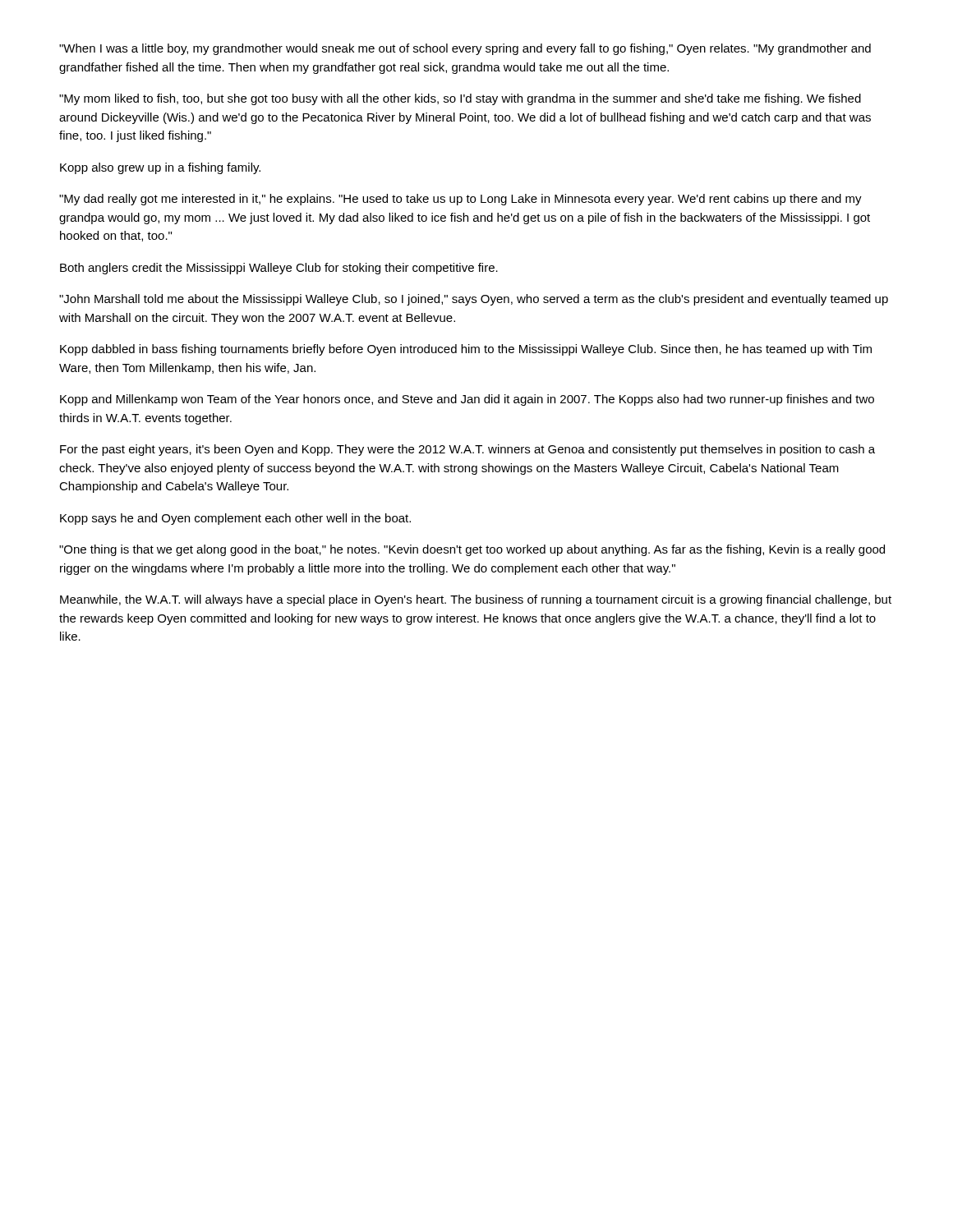
Task: Where is the passage that starts "Kopp also grew up in a fishing"?
Action: pyautogui.click(x=160, y=167)
